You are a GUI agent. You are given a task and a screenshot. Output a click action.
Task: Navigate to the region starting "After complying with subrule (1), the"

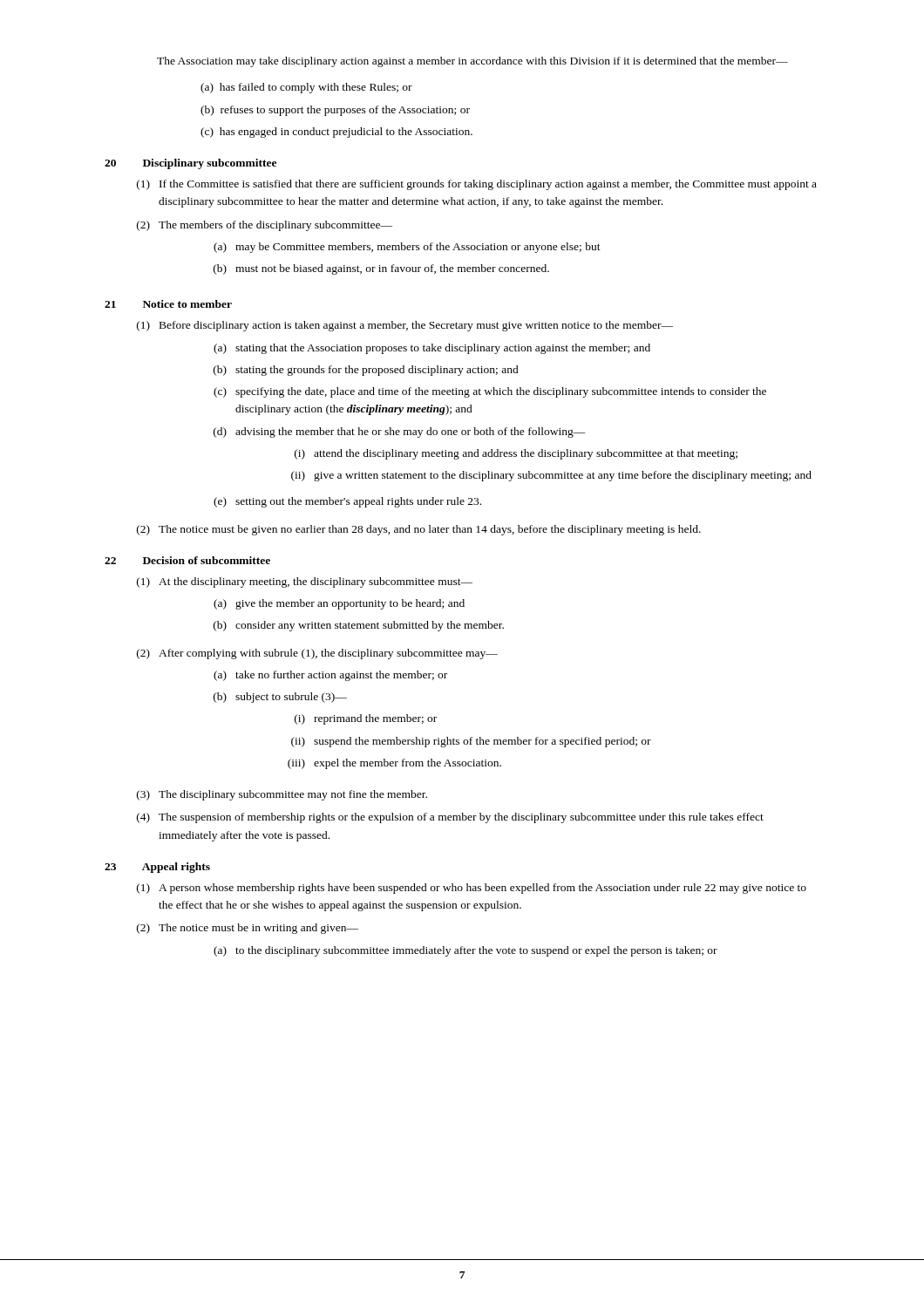click(328, 654)
